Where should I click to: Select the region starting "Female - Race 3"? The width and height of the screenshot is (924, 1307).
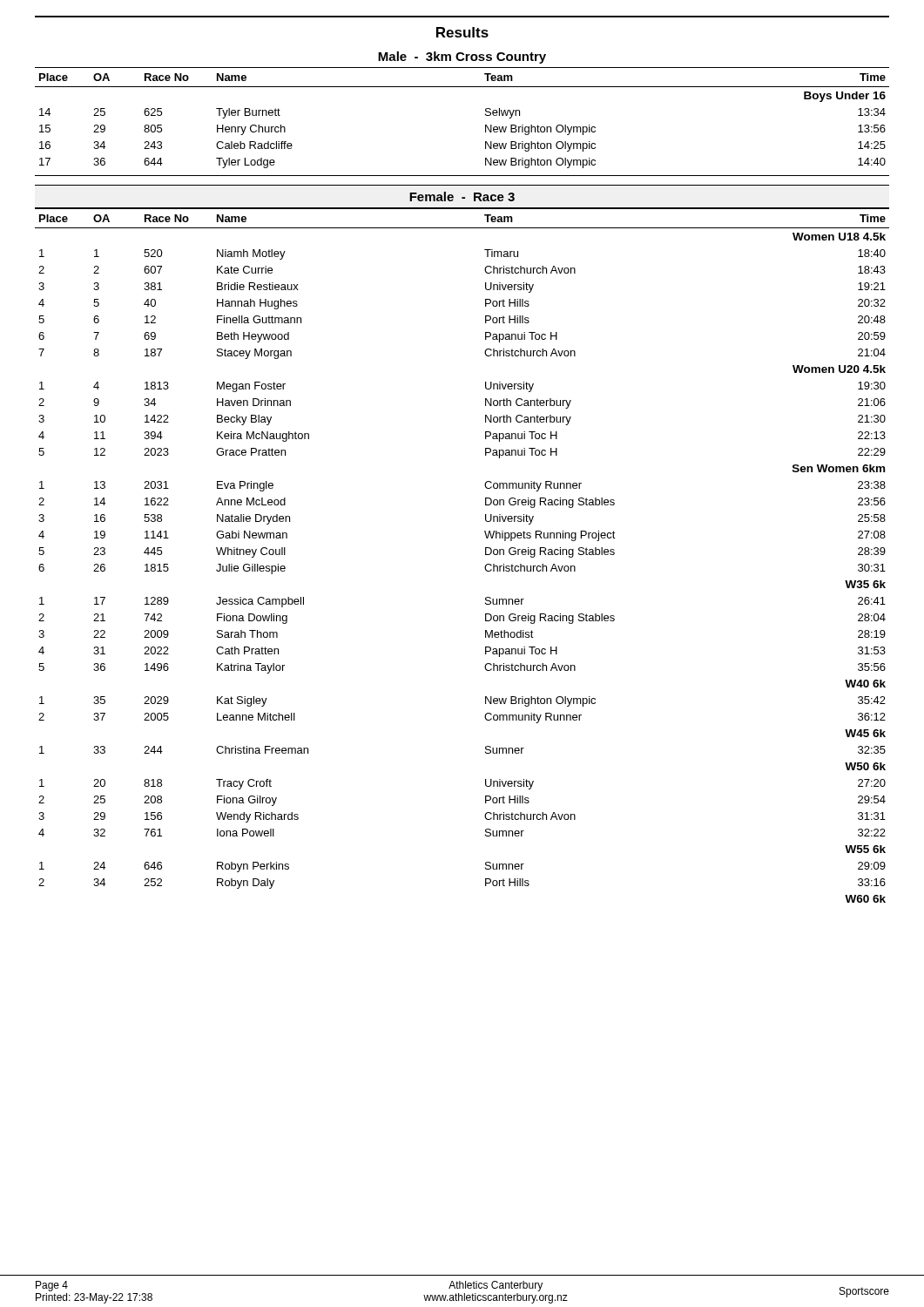click(462, 197)
